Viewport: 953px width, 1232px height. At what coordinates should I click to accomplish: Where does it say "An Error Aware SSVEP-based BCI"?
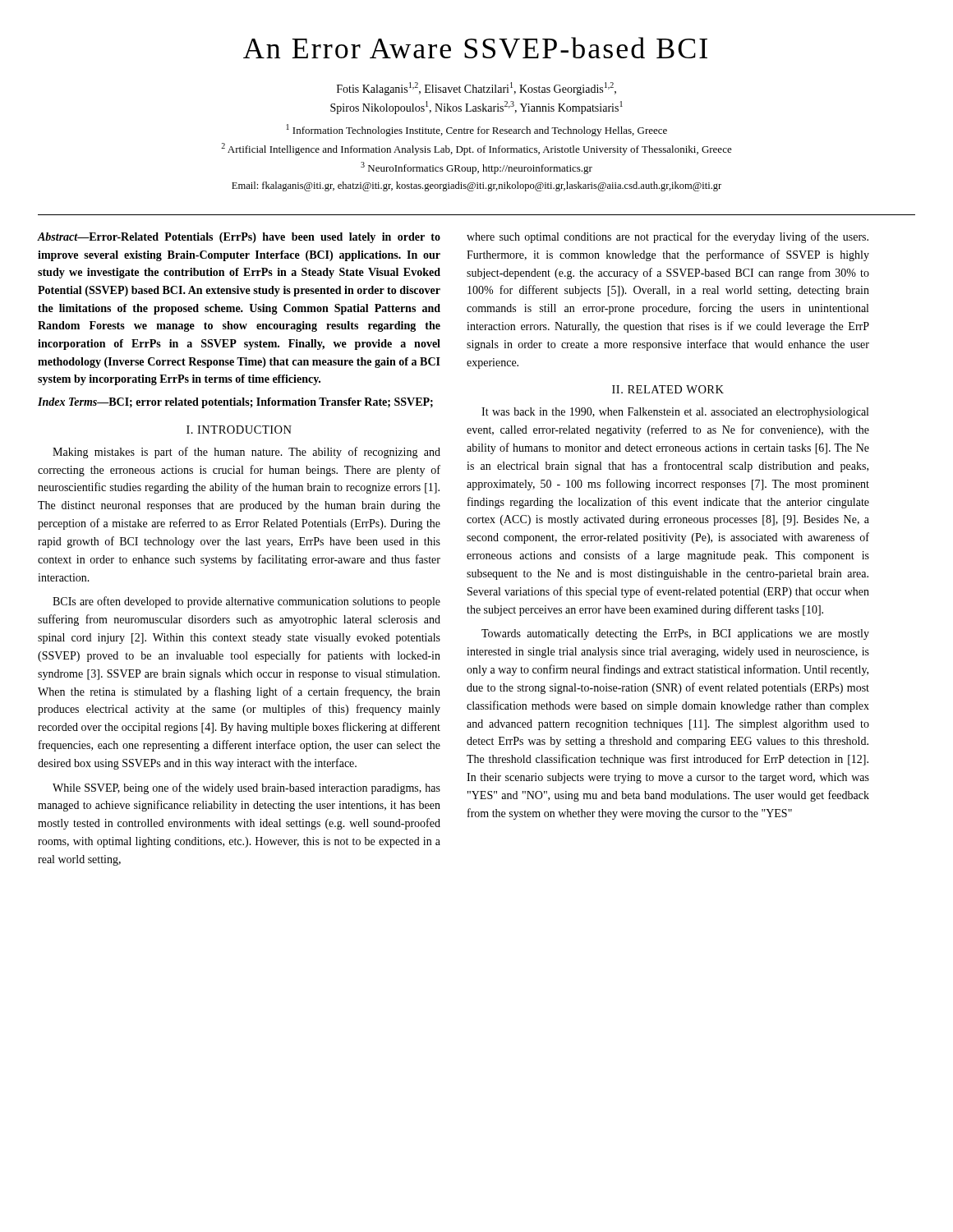tap(476, 48)
